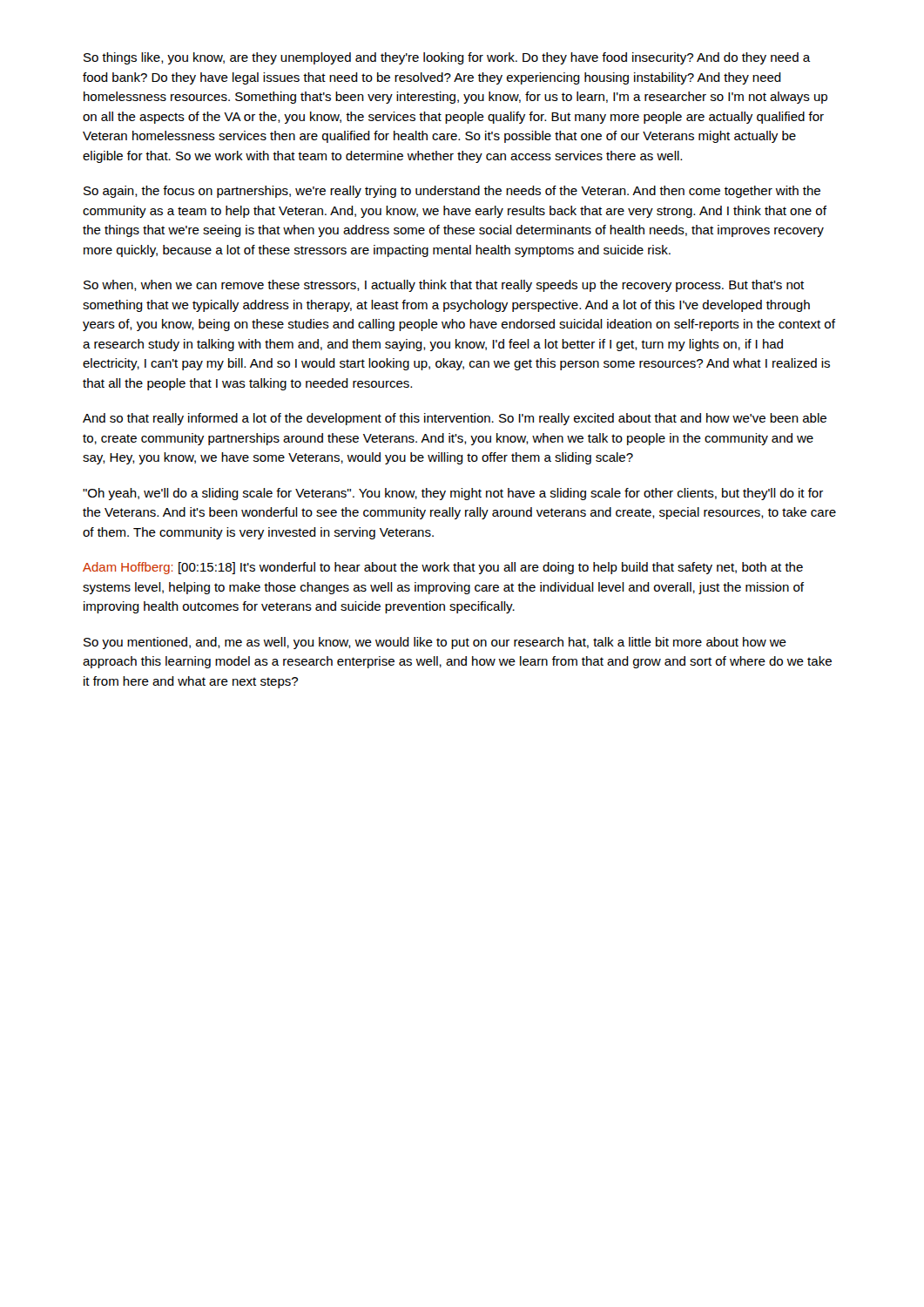Navigate to the text block starting "Adam Hoffberg: [00:15:18]"
This screenshot has width=924, height=1307.
pyautogui.click(x=443, y=586)
